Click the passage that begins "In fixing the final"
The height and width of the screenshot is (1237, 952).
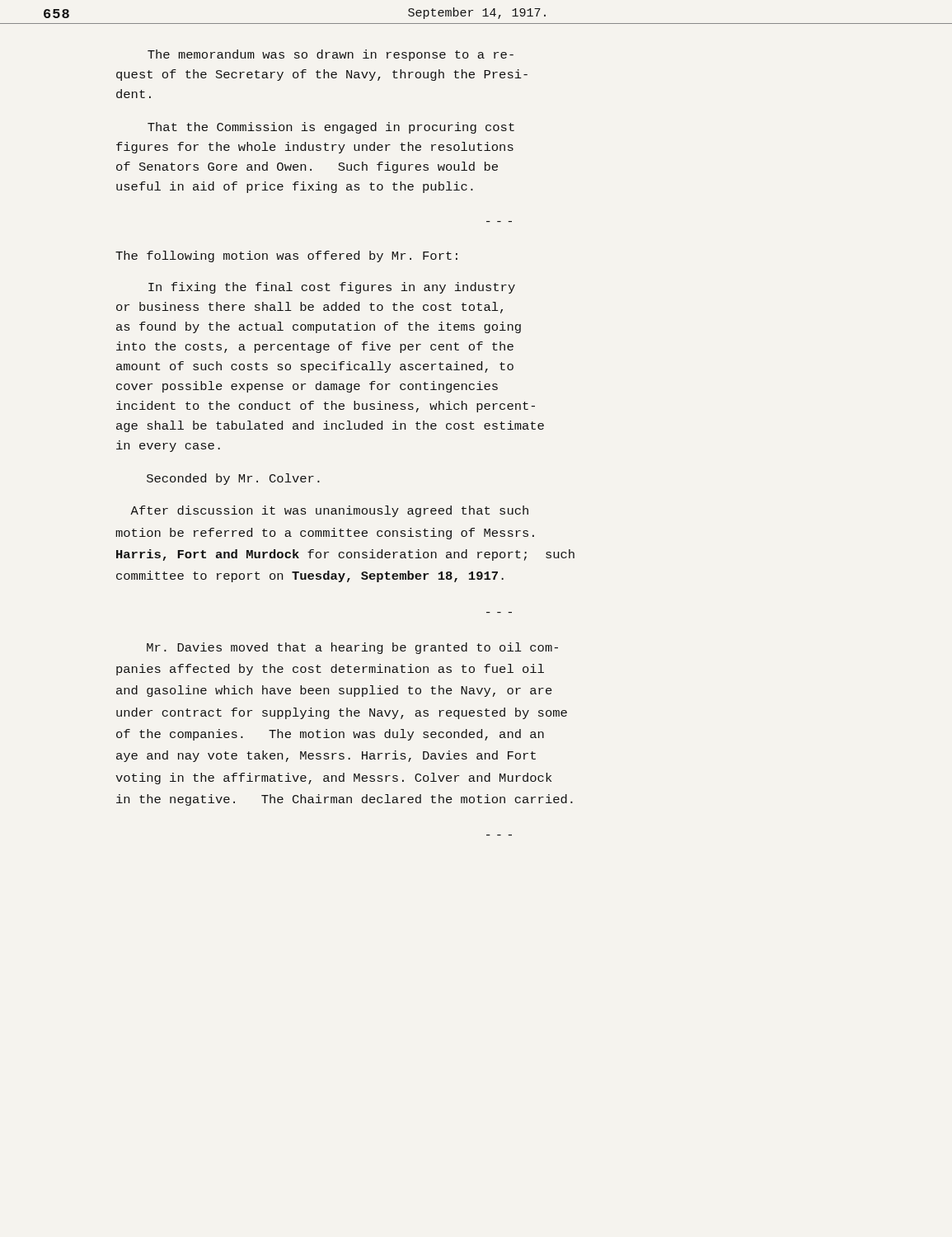tap(330, 367)
